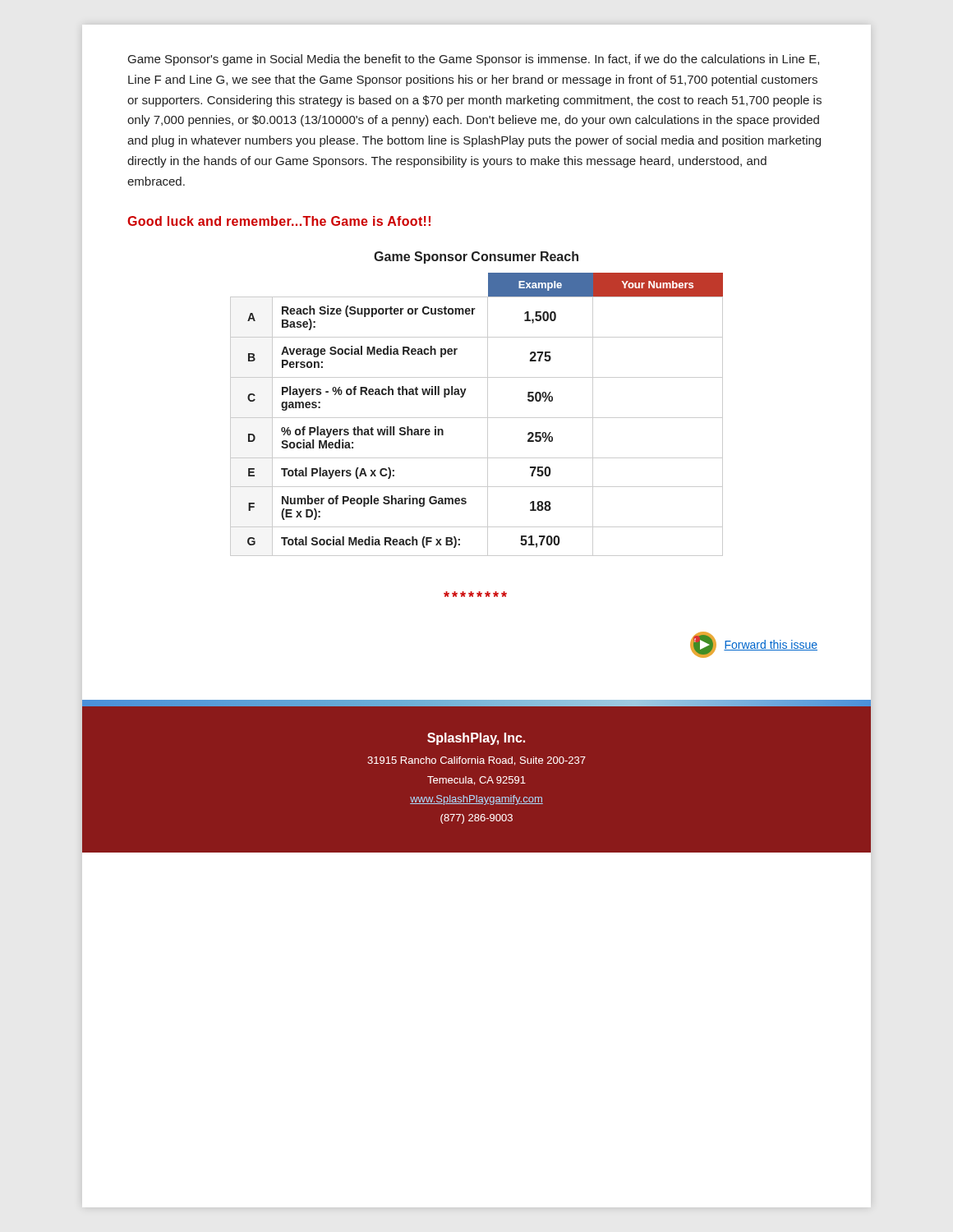Find the block starting "Game Sponsor's game in"
The image size is (953, 1232).
(476, 120)
